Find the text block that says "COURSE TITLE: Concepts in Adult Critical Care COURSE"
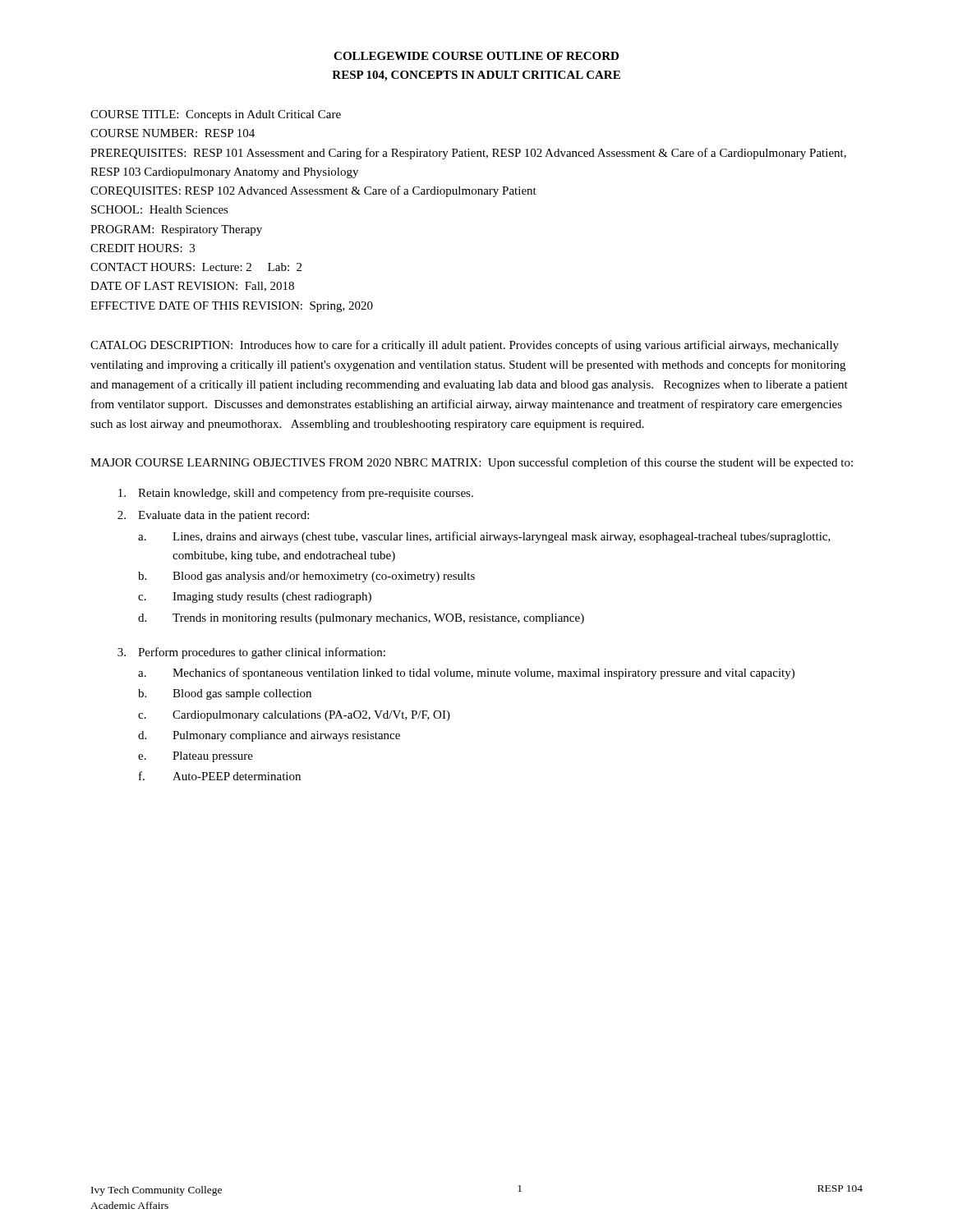This screenshot has width=953, height=1232. point(216,115)
